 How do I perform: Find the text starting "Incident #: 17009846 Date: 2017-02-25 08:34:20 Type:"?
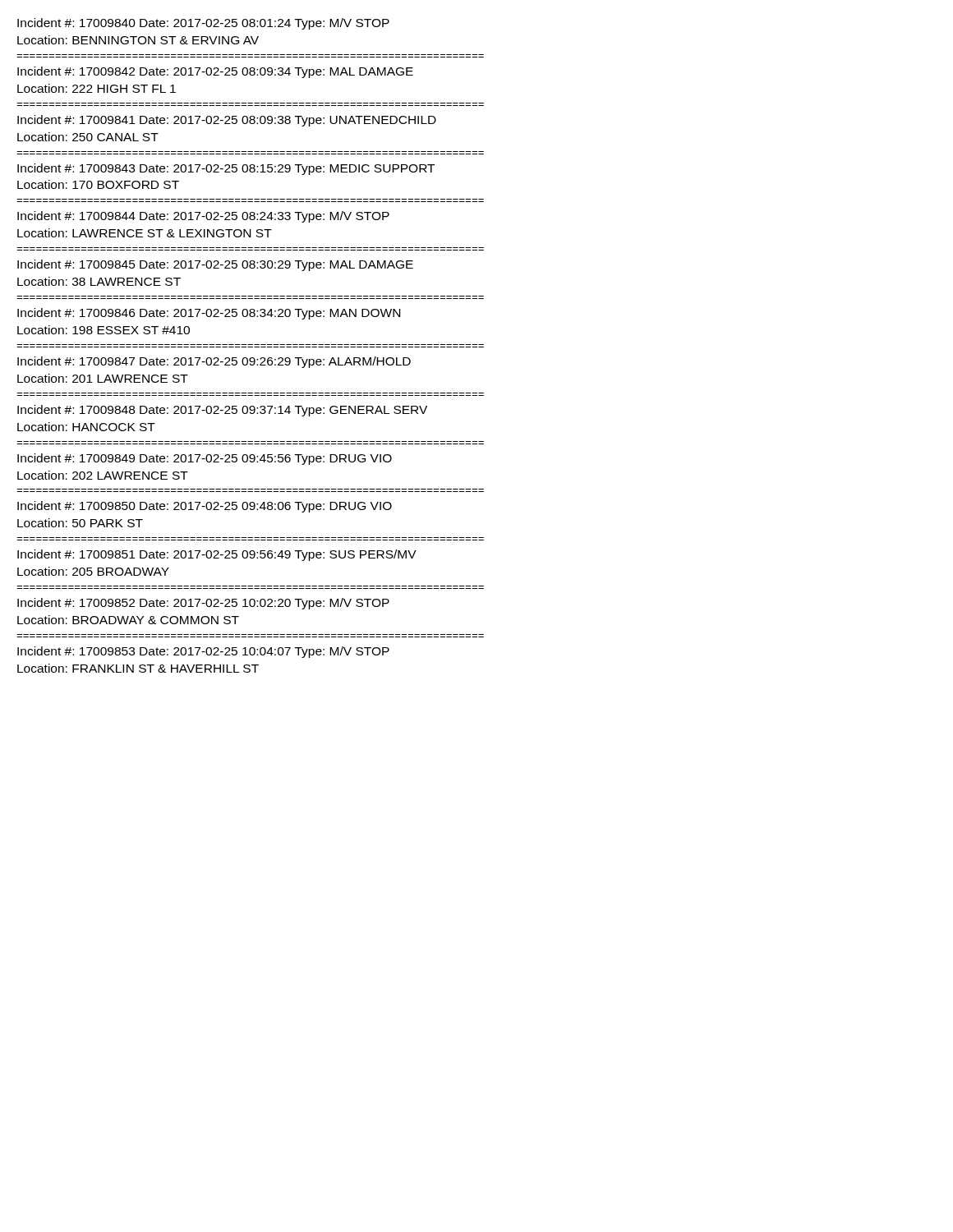209,314
